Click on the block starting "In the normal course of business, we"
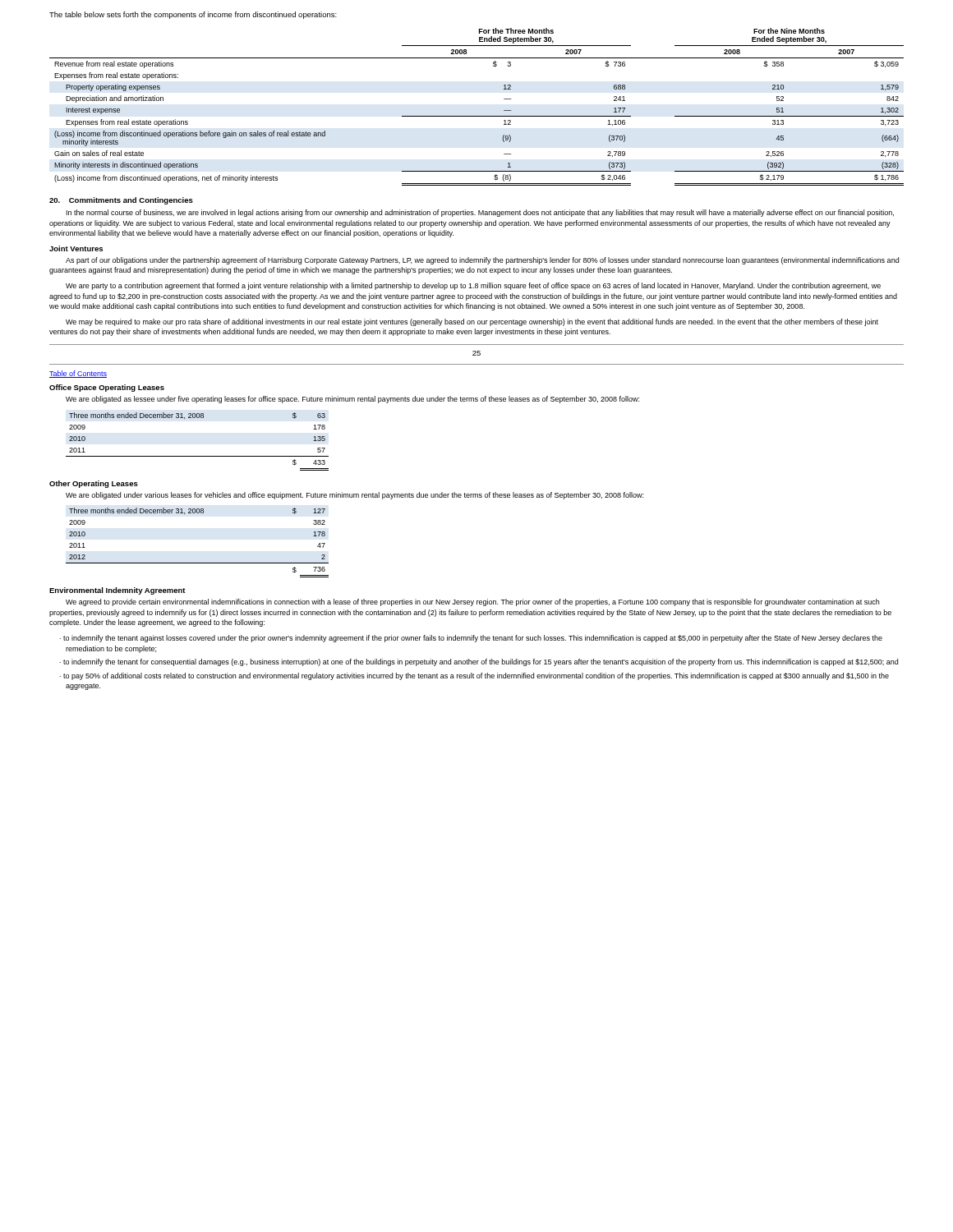The width and height of the screenshot is (953, 1232). click(472, 223)
